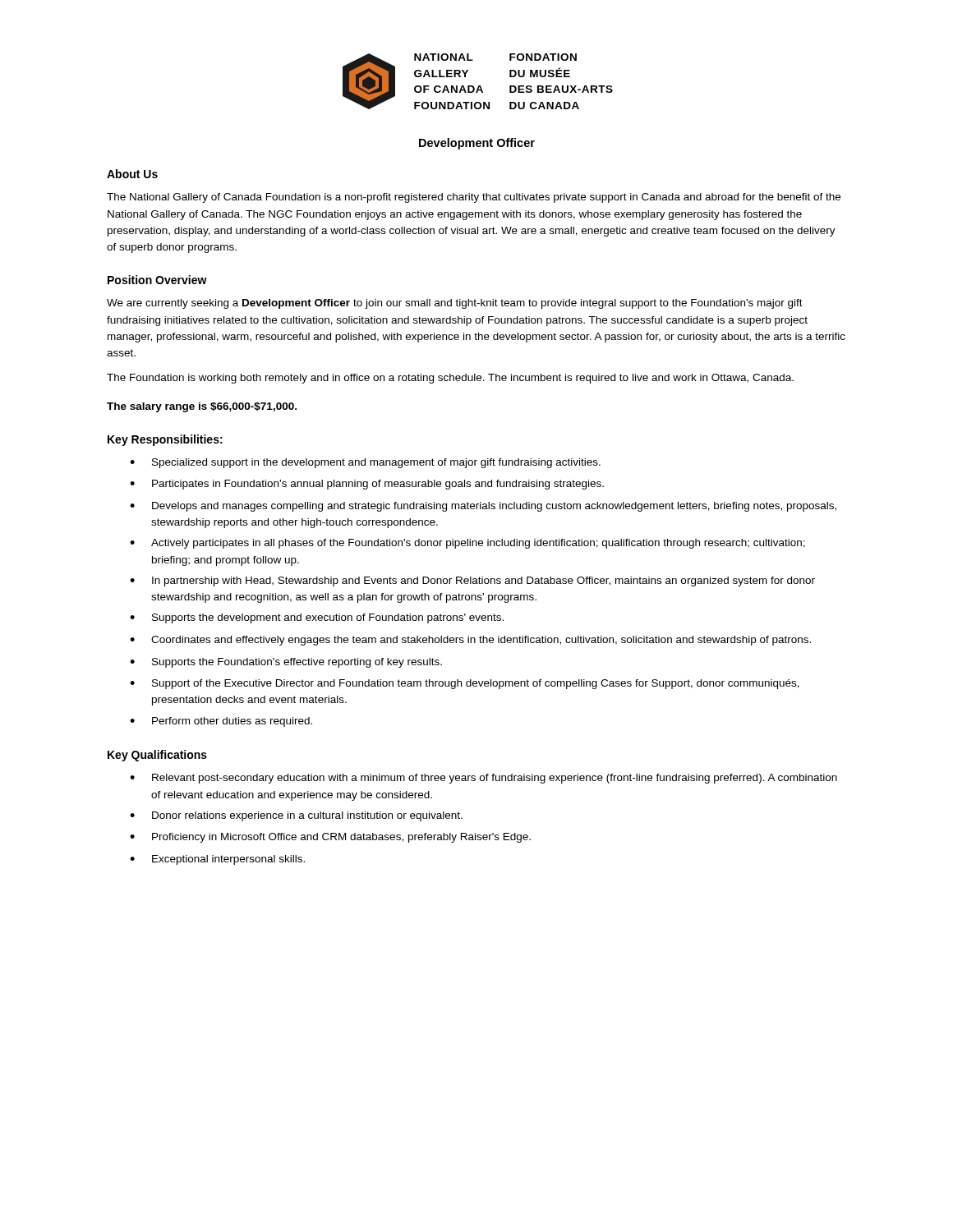Locate the list item with the text "• Specialized support in"

tap(488, 463)
